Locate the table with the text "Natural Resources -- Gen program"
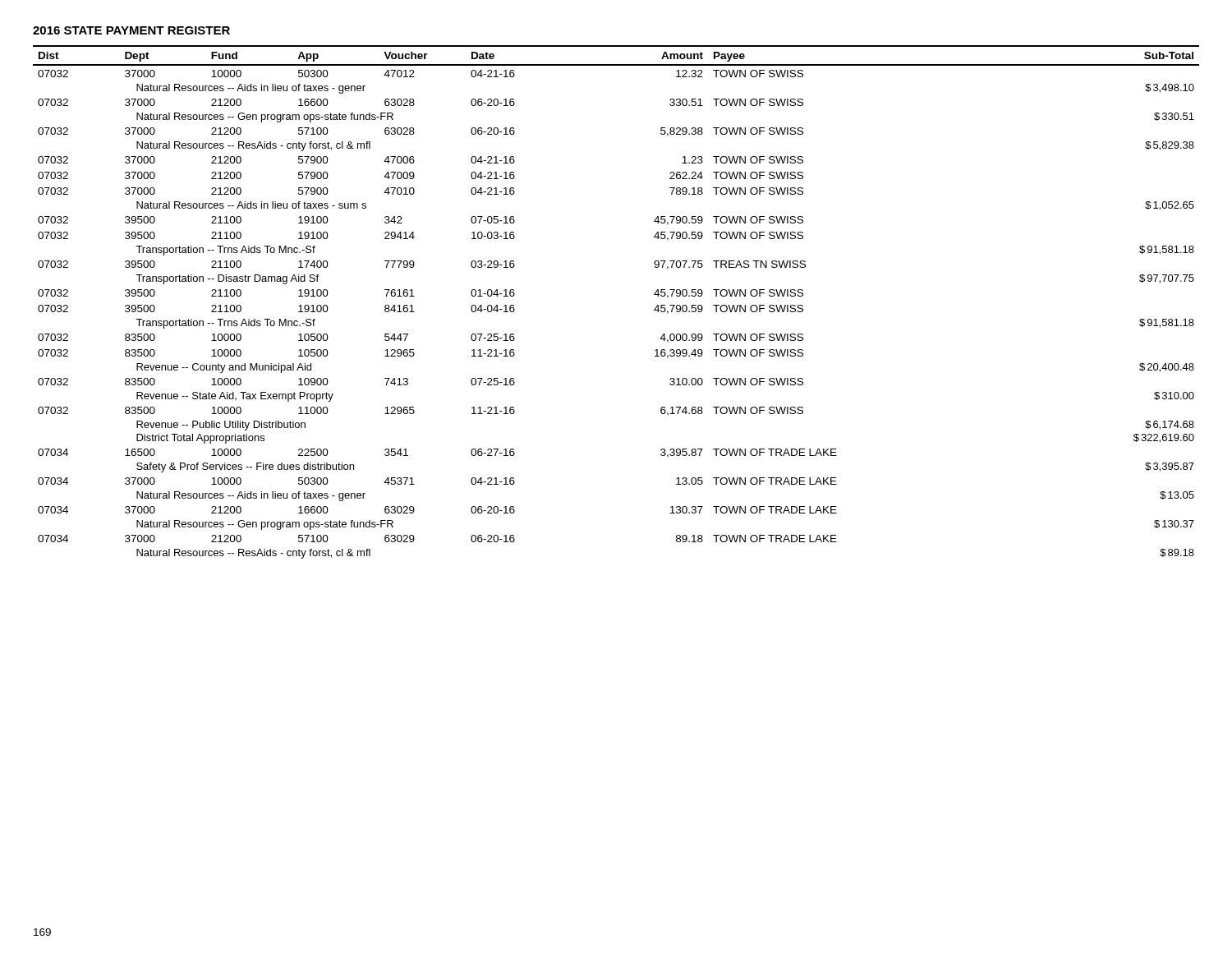This screenshot has width=1232, height=953. [616, 302]
